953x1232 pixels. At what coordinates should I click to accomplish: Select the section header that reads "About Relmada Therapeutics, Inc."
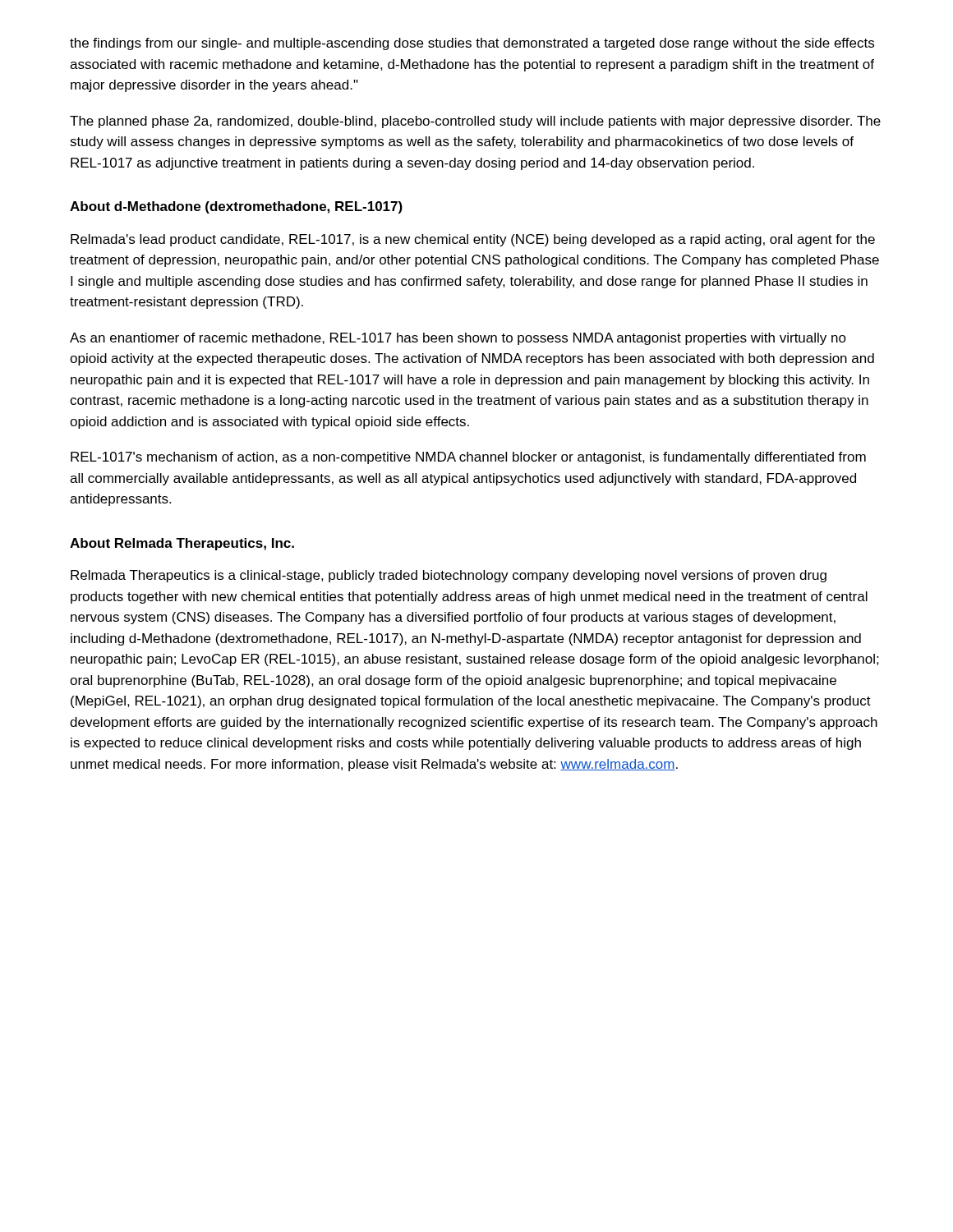[x=182, y=543]
